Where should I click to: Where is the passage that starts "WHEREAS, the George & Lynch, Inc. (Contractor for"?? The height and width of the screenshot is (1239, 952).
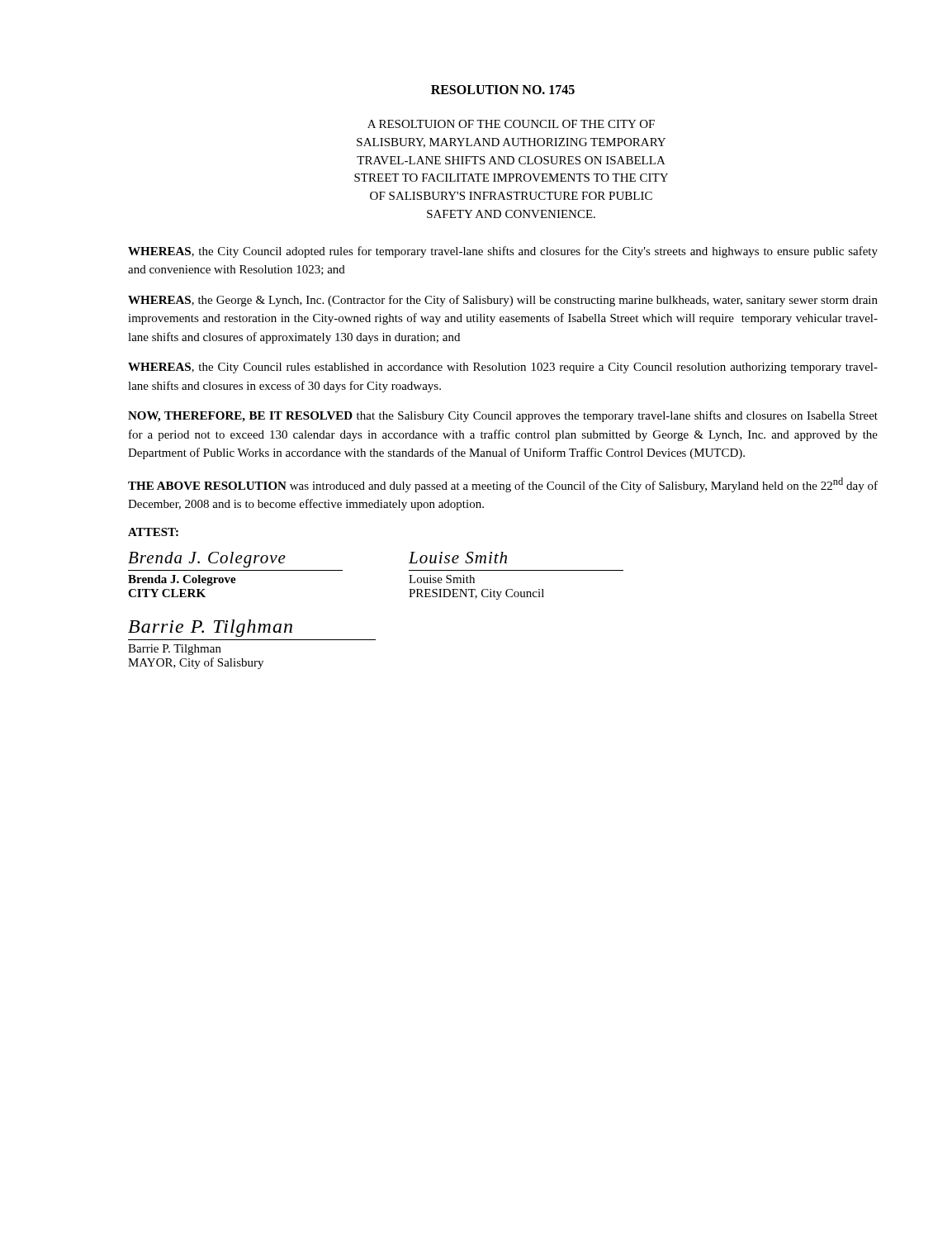[x=503, y=318]
